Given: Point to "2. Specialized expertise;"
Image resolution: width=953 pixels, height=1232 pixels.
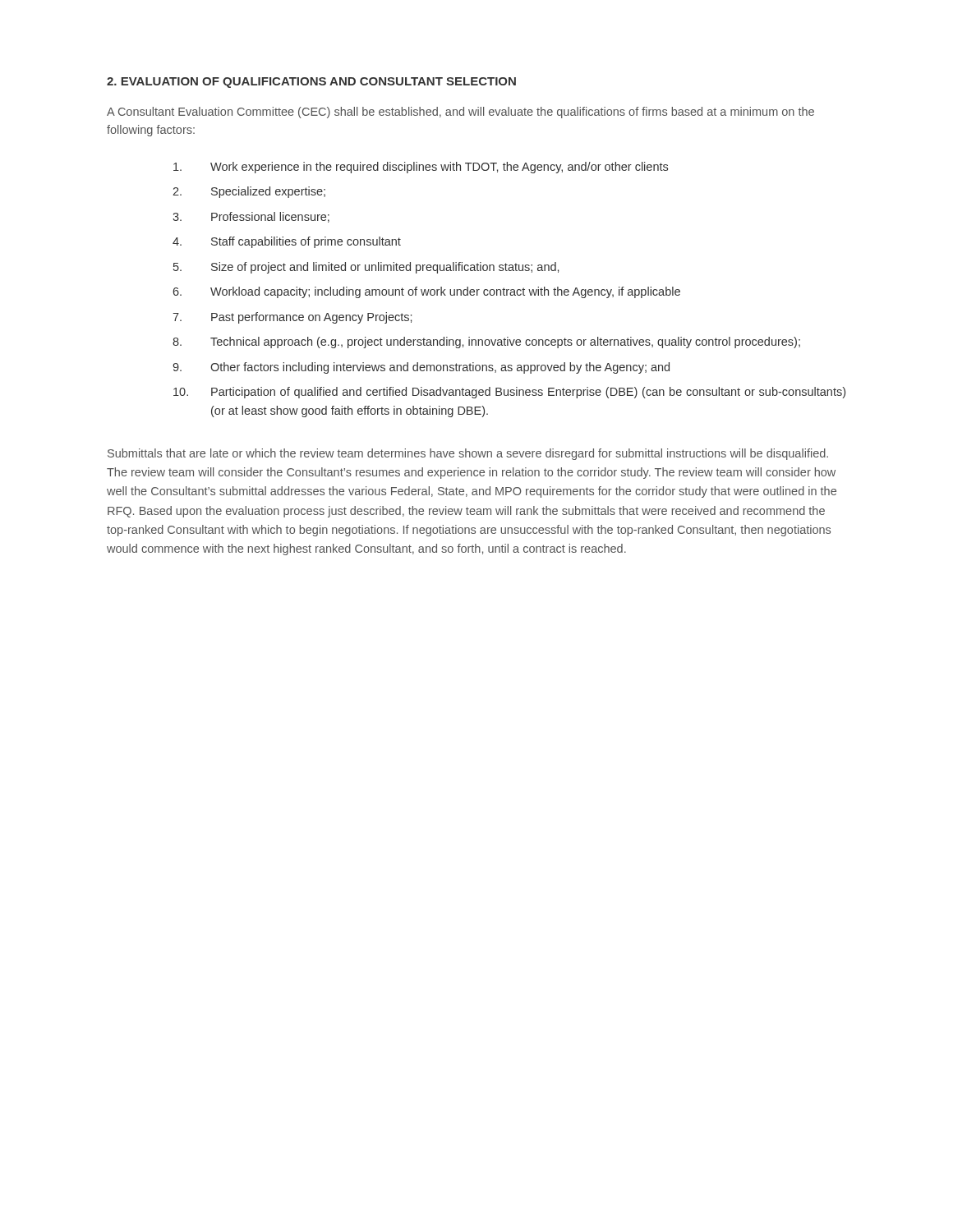Looking at the screenshot, I should 249,192.
